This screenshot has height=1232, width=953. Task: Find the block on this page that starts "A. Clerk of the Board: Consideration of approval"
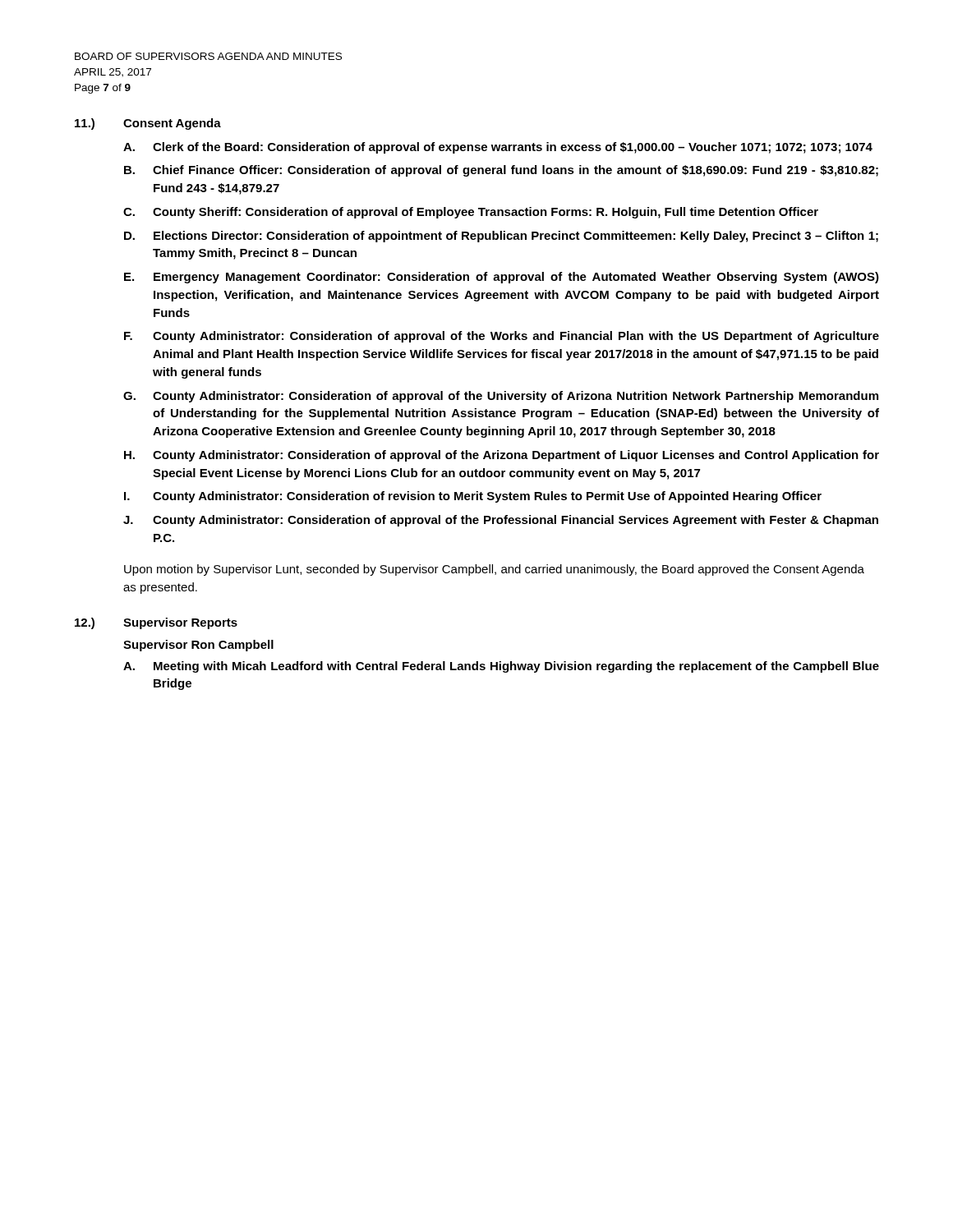point(498,147)
